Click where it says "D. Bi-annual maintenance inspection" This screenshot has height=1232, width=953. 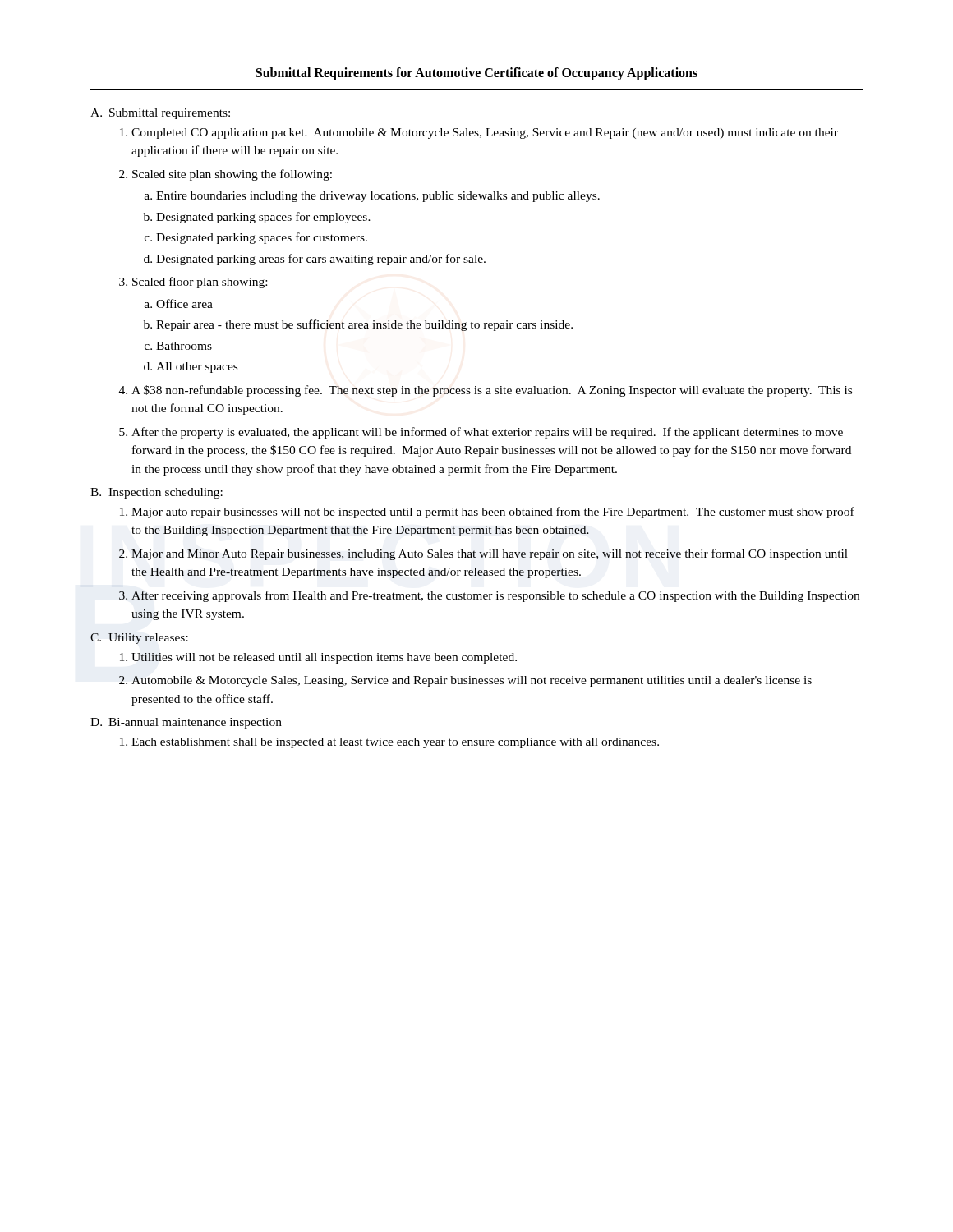coord(186,723)
